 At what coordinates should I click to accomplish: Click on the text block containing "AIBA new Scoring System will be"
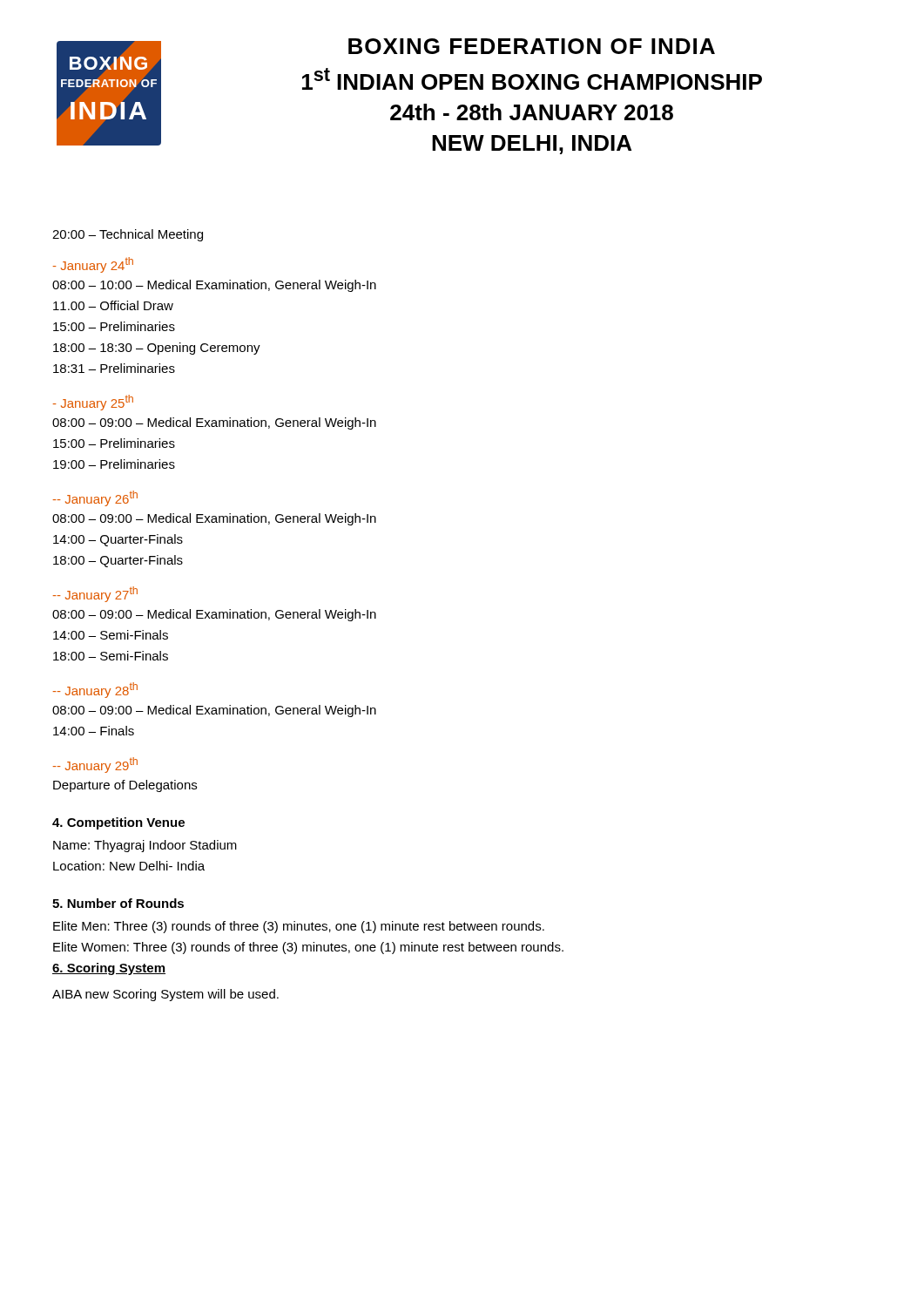[166, 993]
